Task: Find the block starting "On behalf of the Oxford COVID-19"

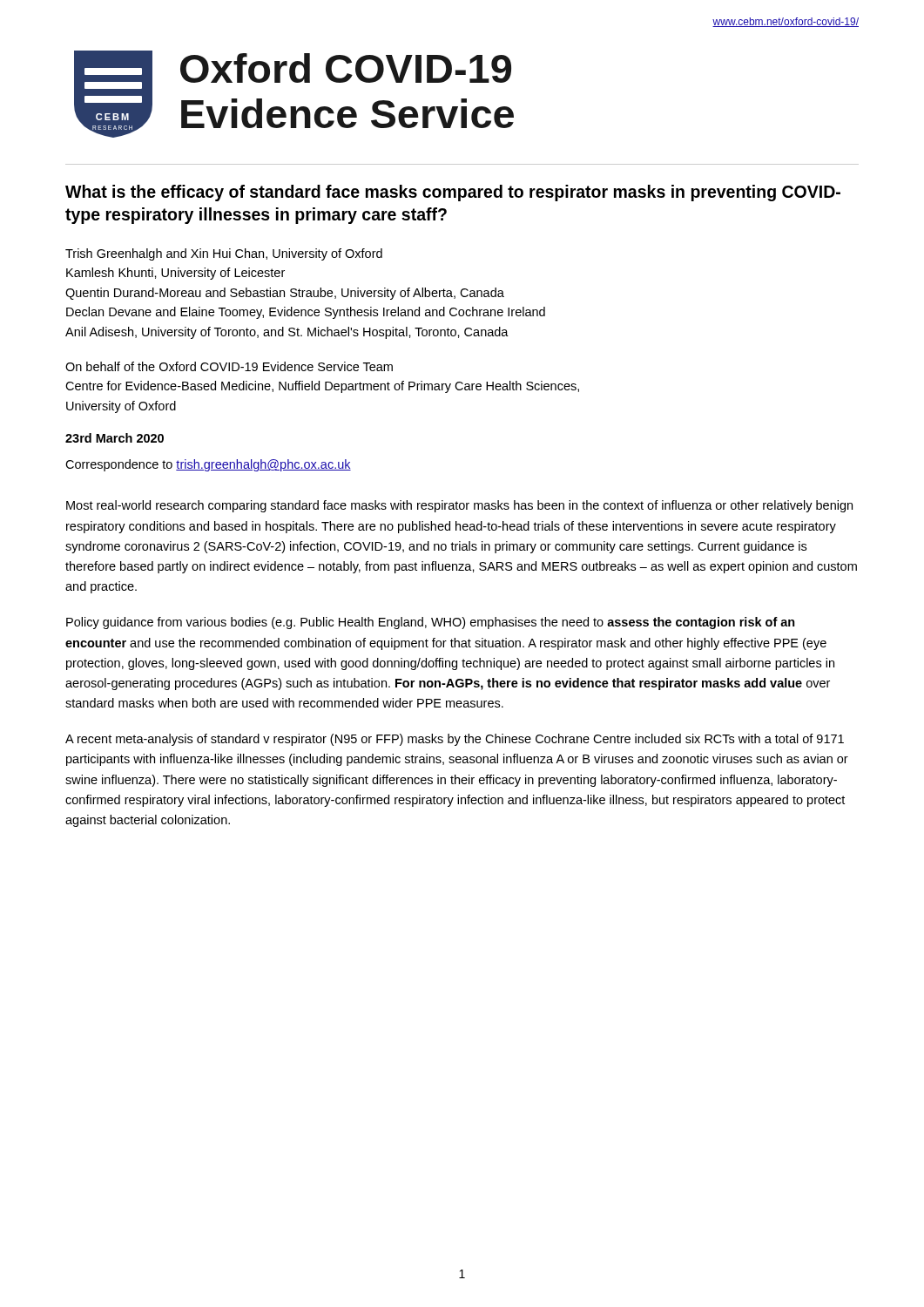Action: [x=323, y=386]
